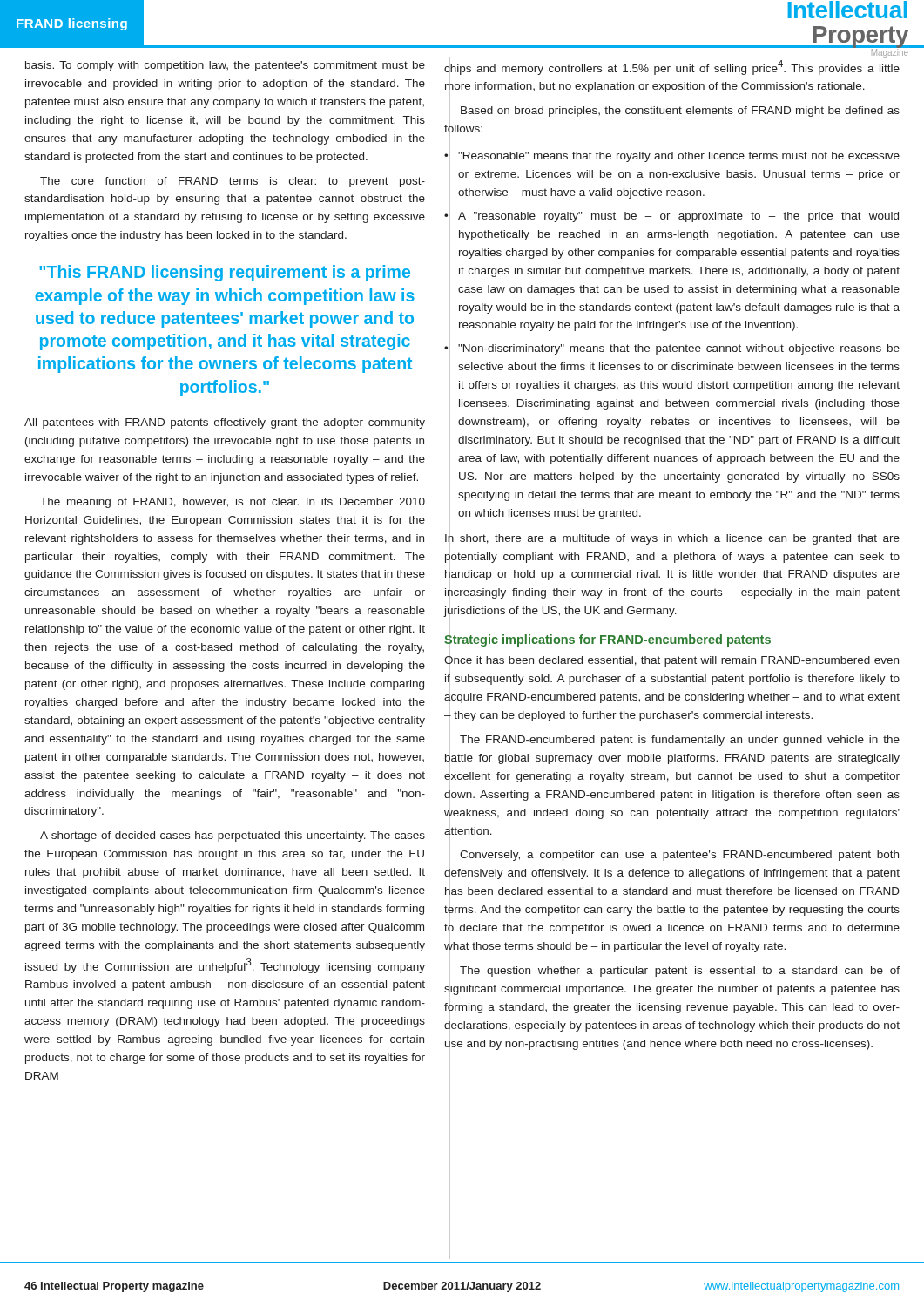Locate the passage starting ""Reasonable" means that the royalty"
Viewport: 924px width, 1307px height.
(679, 174)
